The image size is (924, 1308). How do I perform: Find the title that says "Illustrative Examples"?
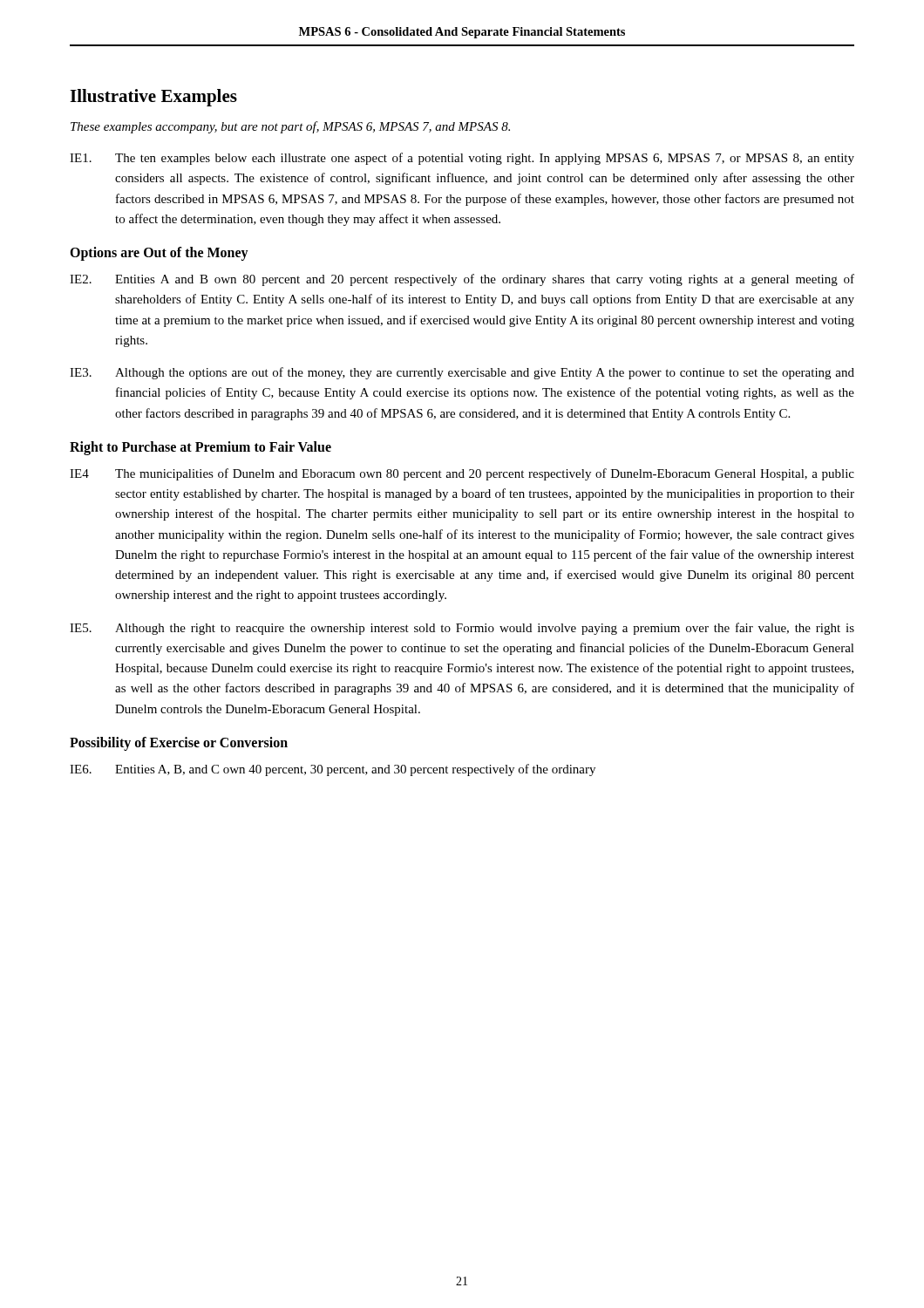coord(153,98)
